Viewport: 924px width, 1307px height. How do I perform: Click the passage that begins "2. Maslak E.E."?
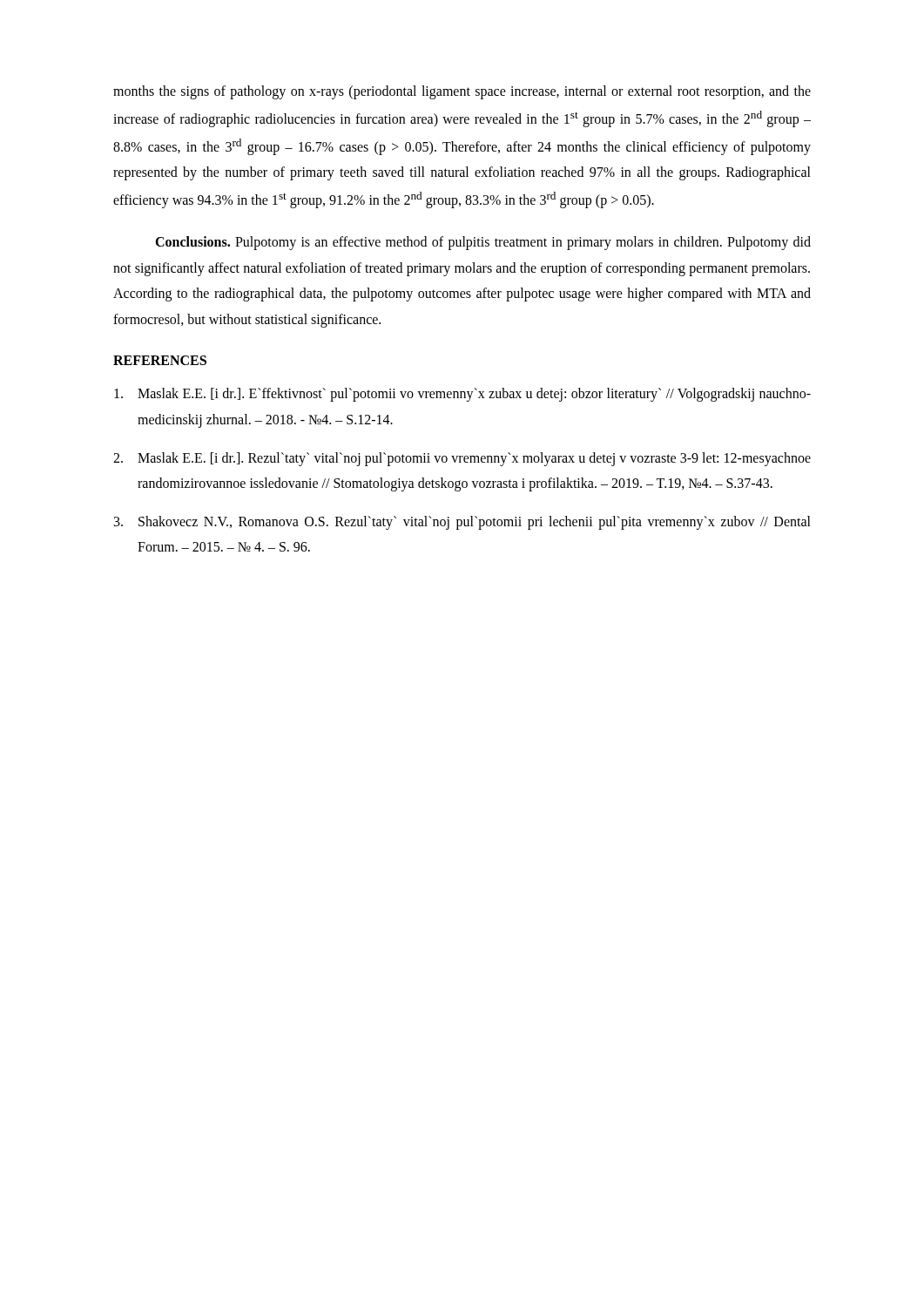pos(462,471)
